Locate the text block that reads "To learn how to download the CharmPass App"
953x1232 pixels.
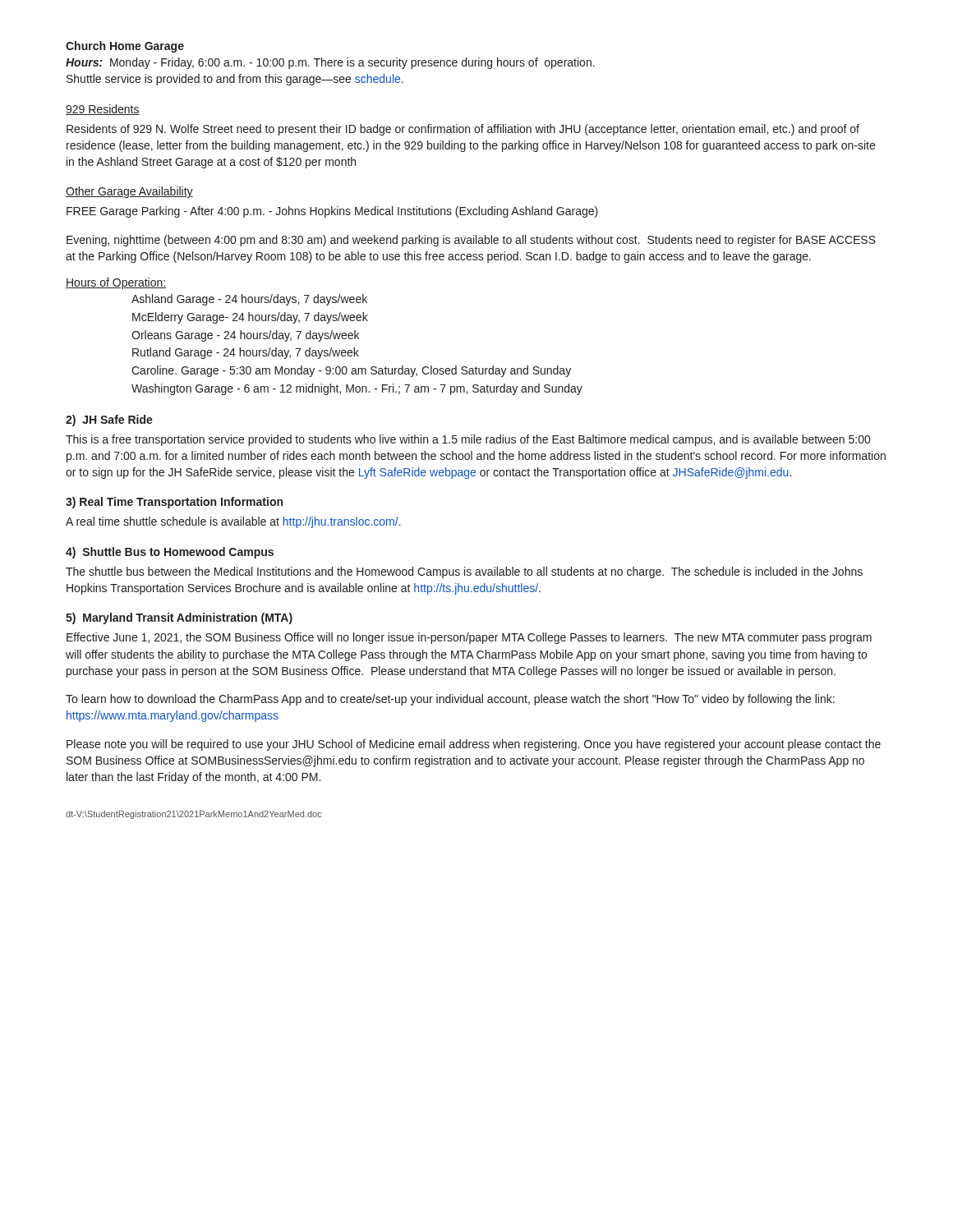pos(450,707)
